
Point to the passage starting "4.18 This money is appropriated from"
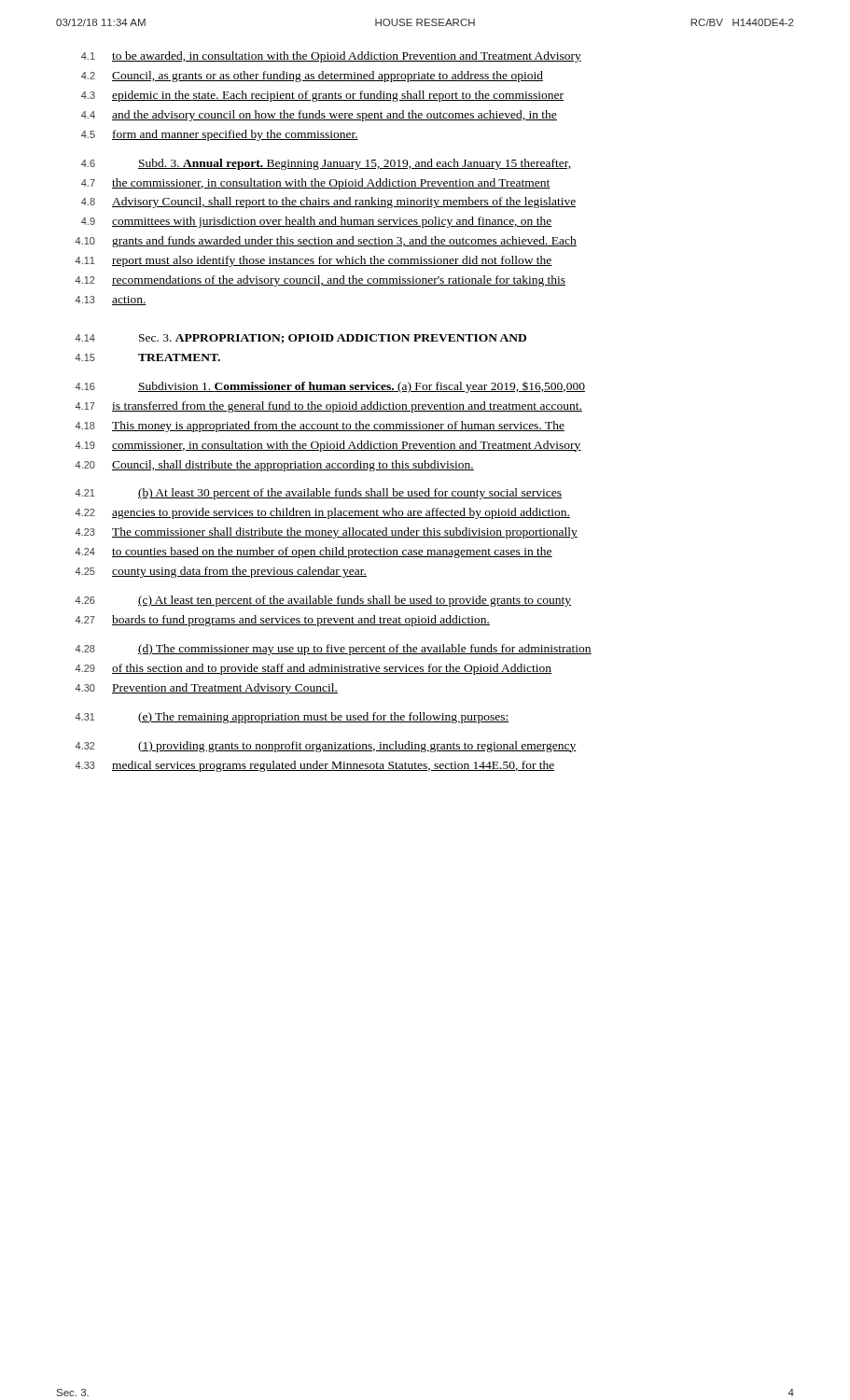pyautogui.click(x=425, y=426)
